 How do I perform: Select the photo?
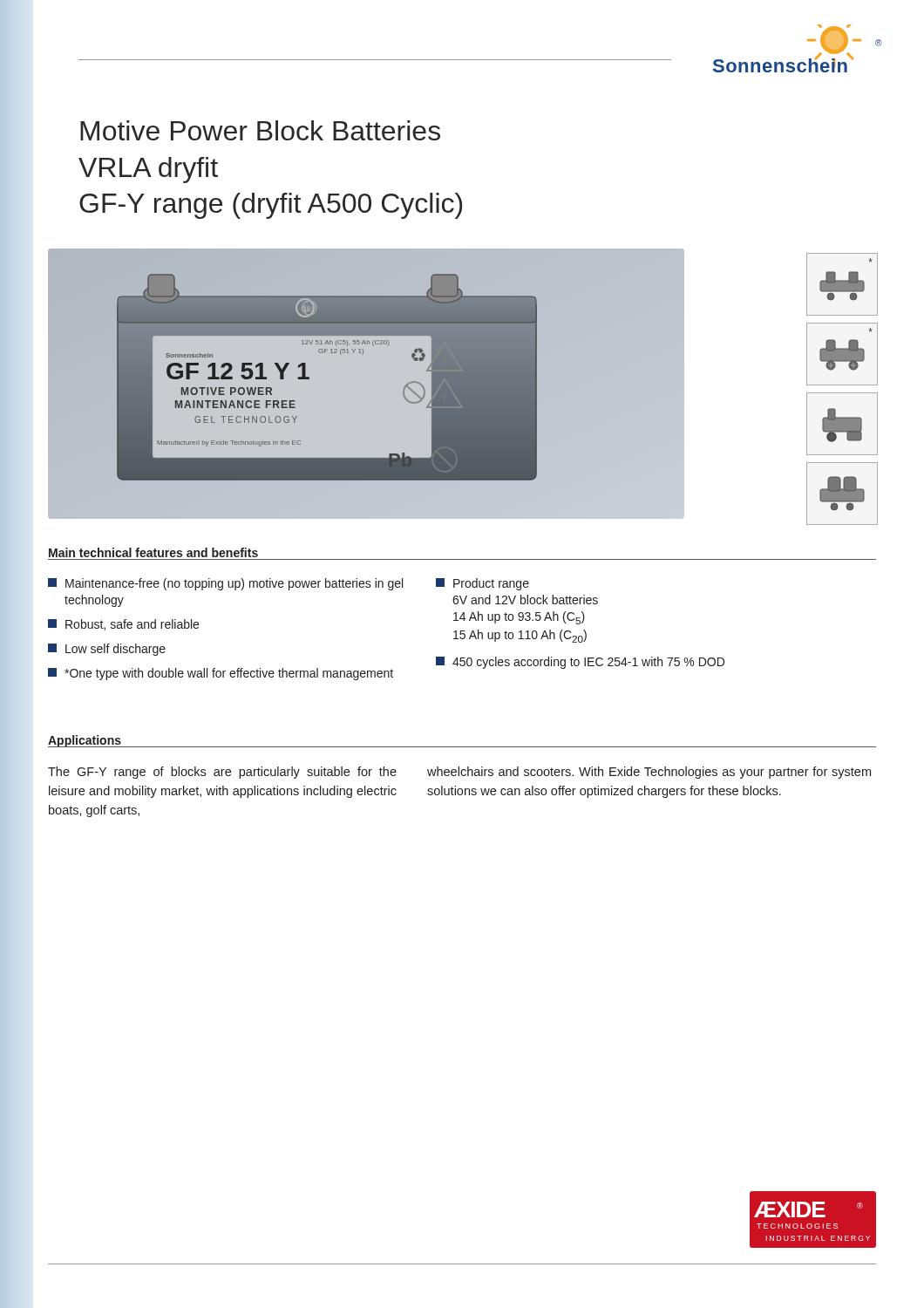366,384
